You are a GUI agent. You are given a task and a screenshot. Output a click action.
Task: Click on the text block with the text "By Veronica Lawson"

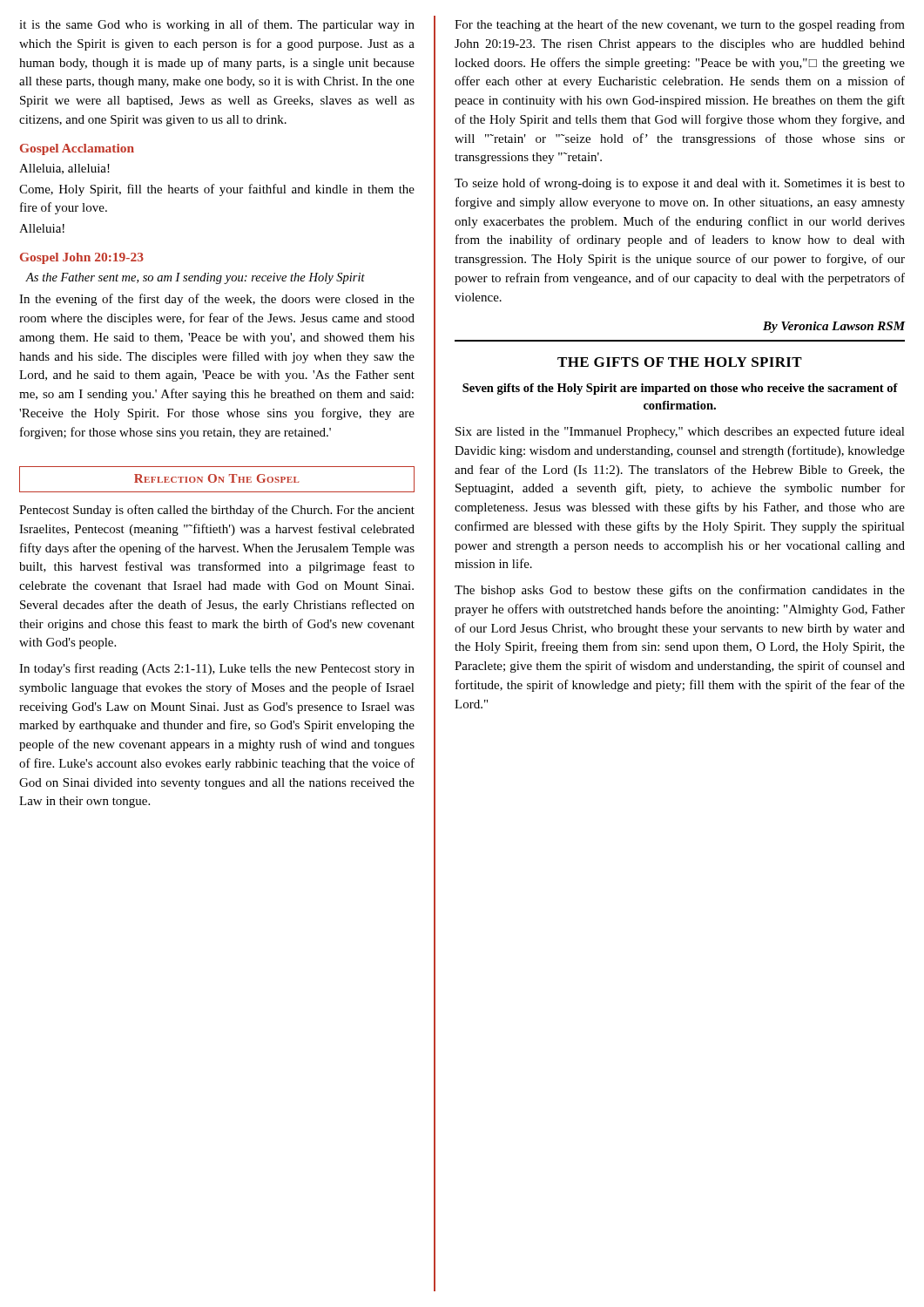834,326
